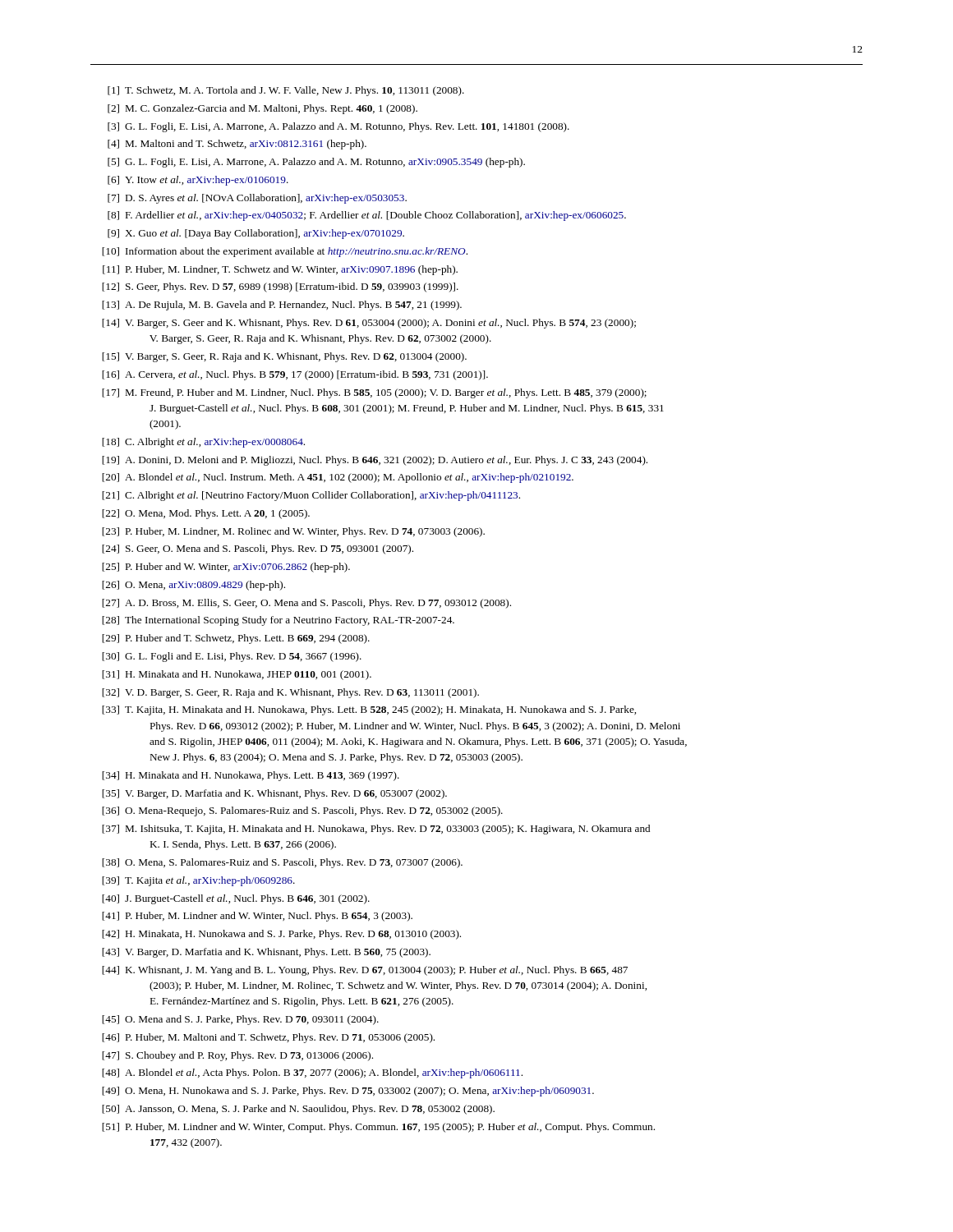Navigate to the region starting "[7] D. S. Ayres et"
This screenshot has height=1232, width=953.
pyautogui.click(x=257, y=199)
